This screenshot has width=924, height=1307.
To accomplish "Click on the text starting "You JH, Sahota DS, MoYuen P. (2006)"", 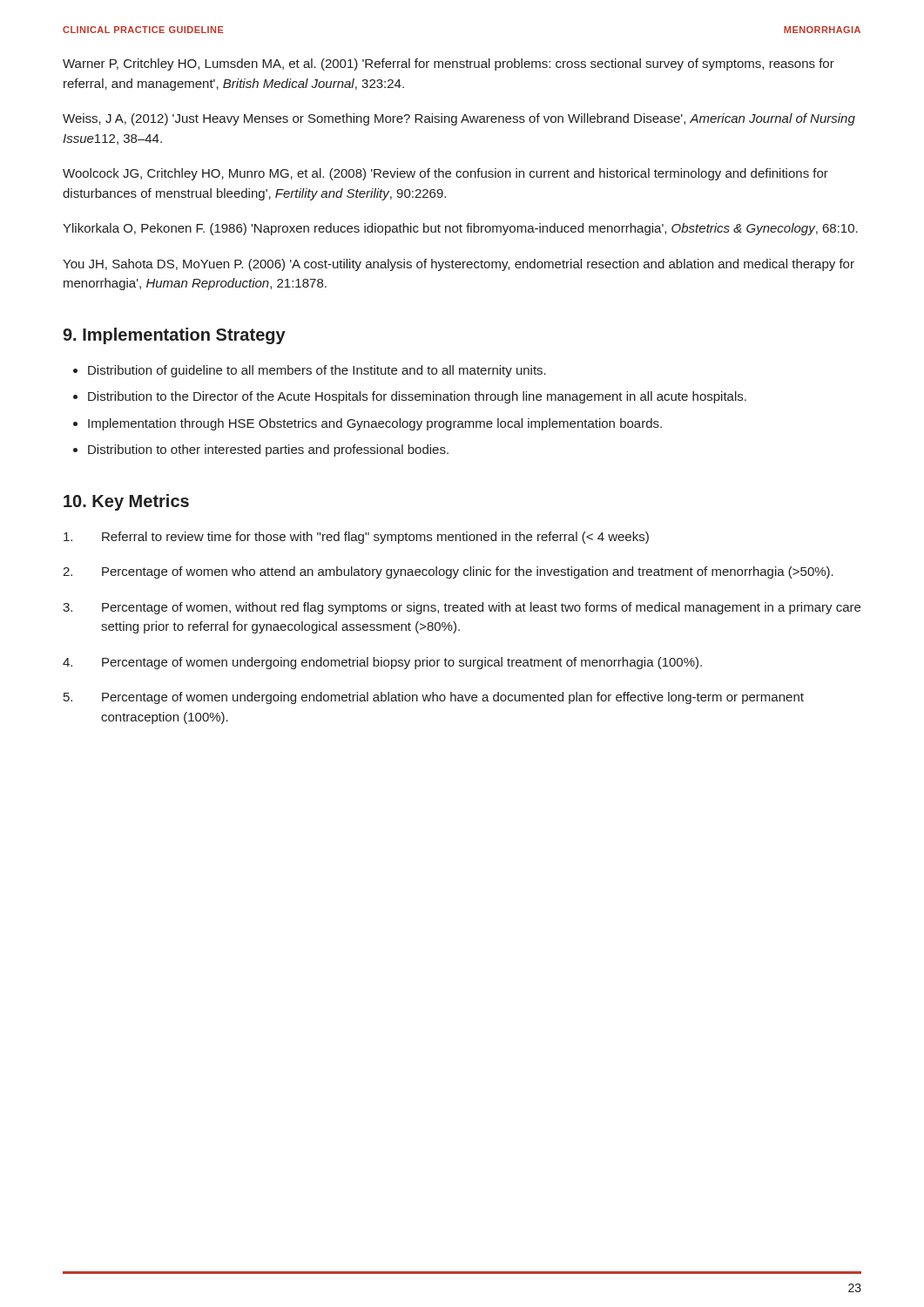I will click(458, 273).
